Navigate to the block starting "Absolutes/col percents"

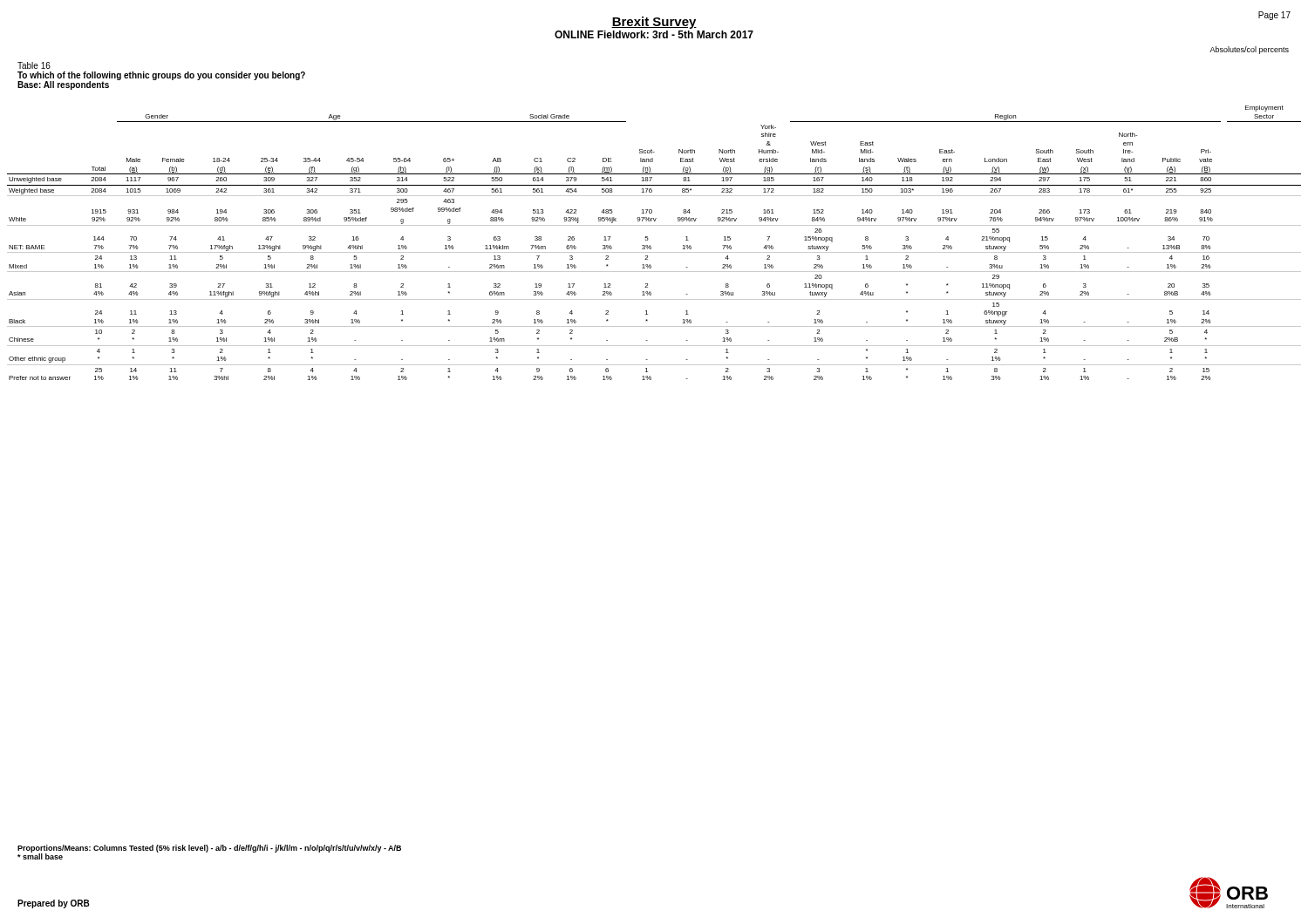(x=1249, y=50)
